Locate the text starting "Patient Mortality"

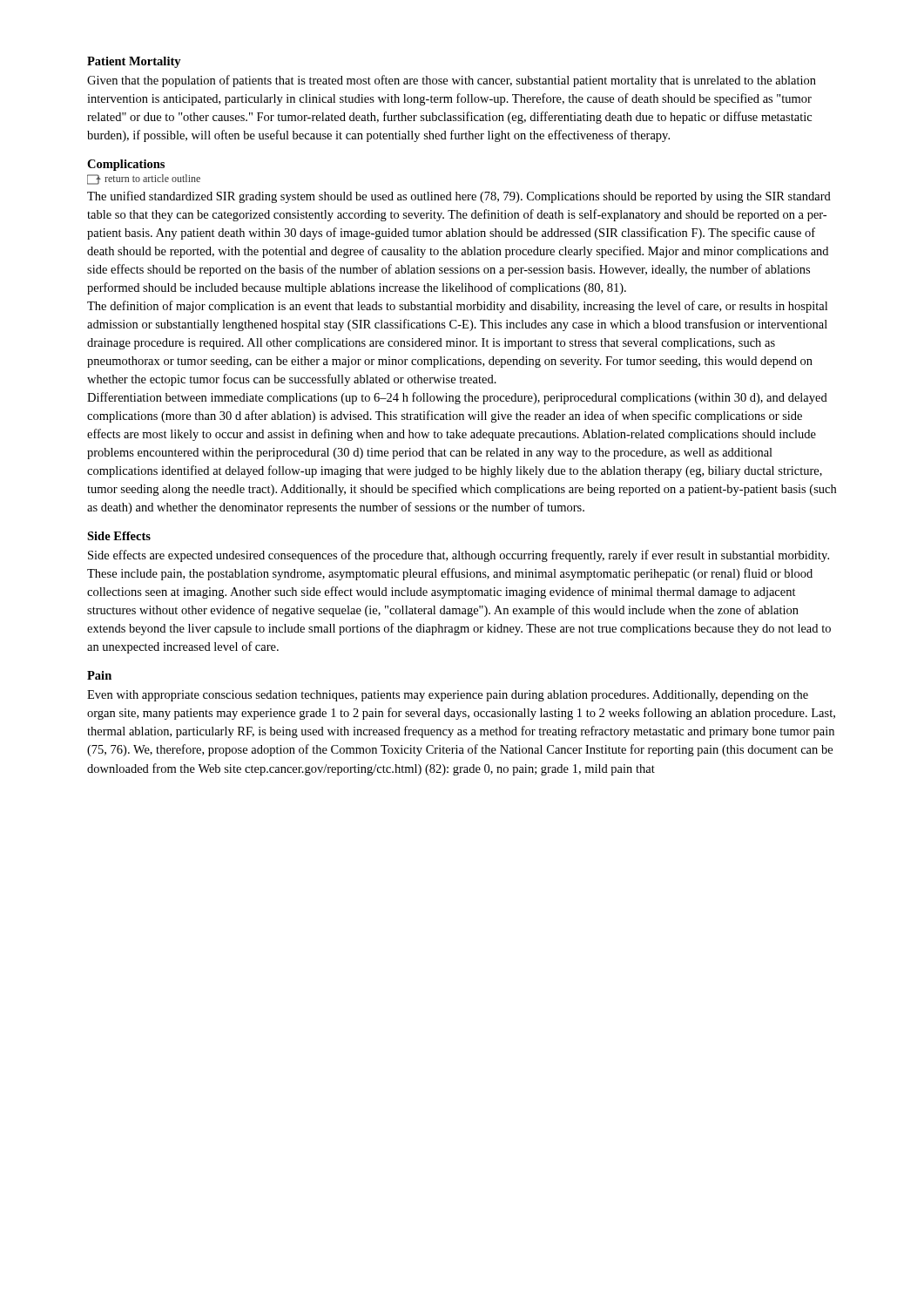pos(134,61)
